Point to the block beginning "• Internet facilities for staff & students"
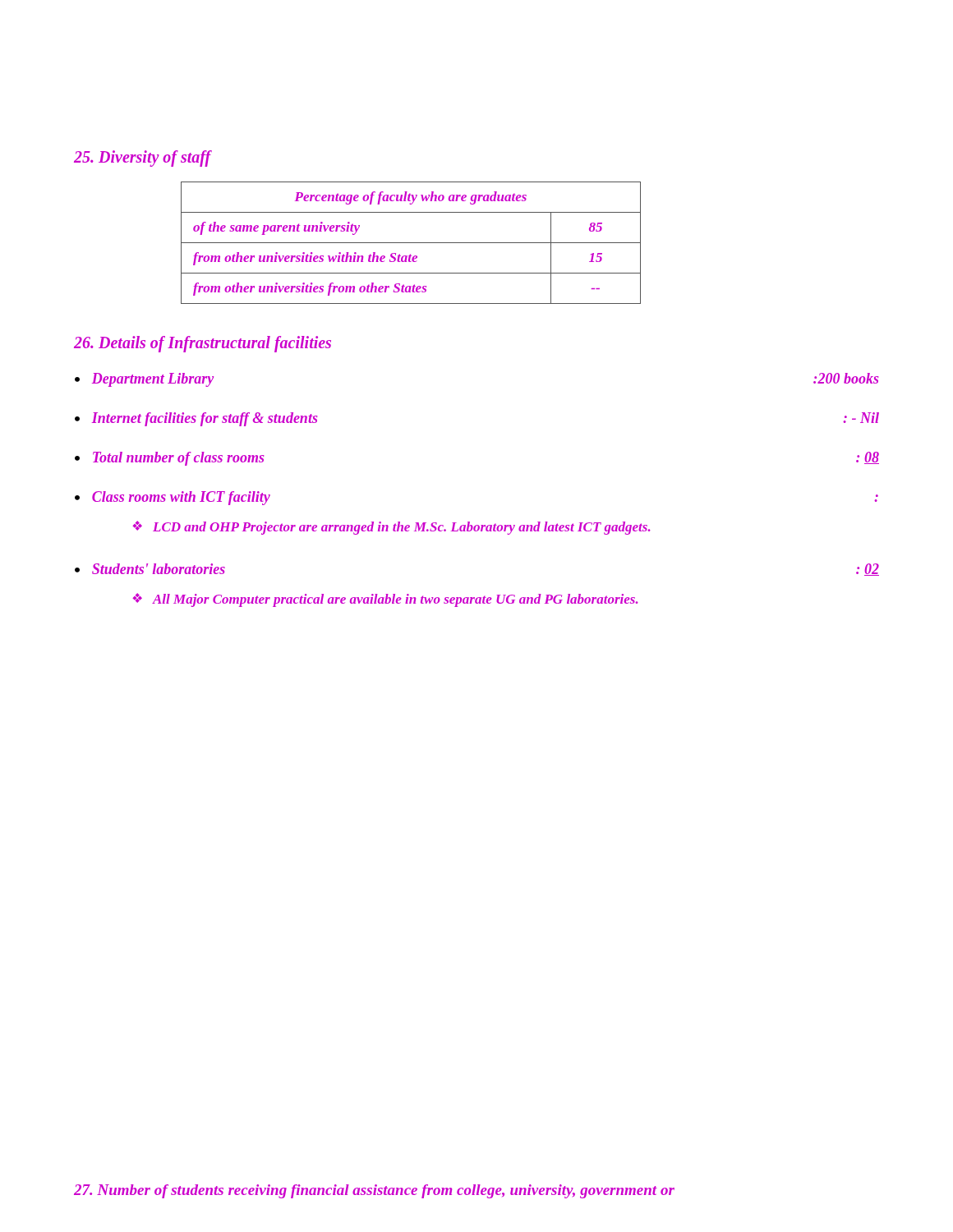This screenshot has height=1232, width=953. point(186,419)
